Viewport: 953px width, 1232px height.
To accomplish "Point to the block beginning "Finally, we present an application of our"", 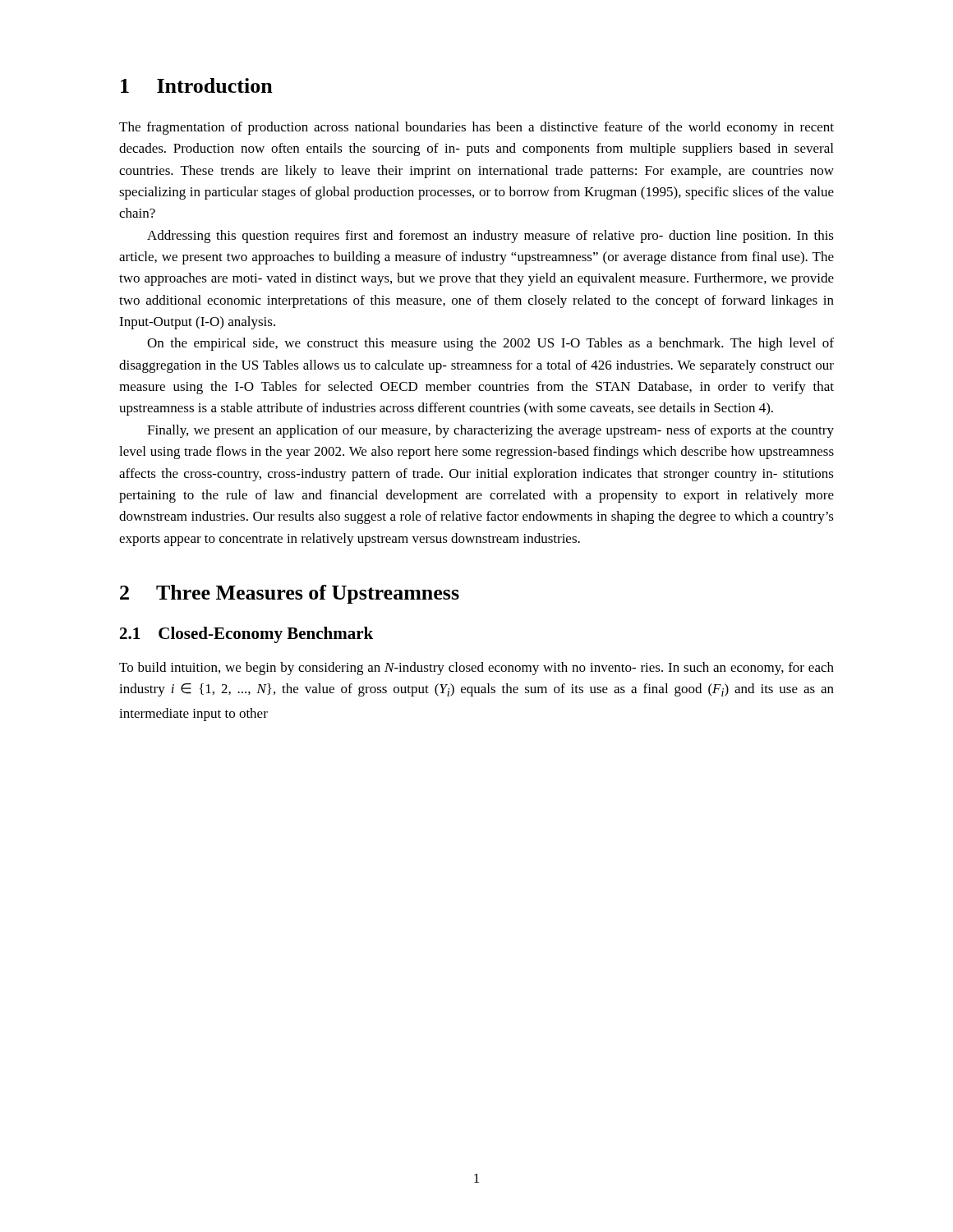I will click(x=476, y=484).
